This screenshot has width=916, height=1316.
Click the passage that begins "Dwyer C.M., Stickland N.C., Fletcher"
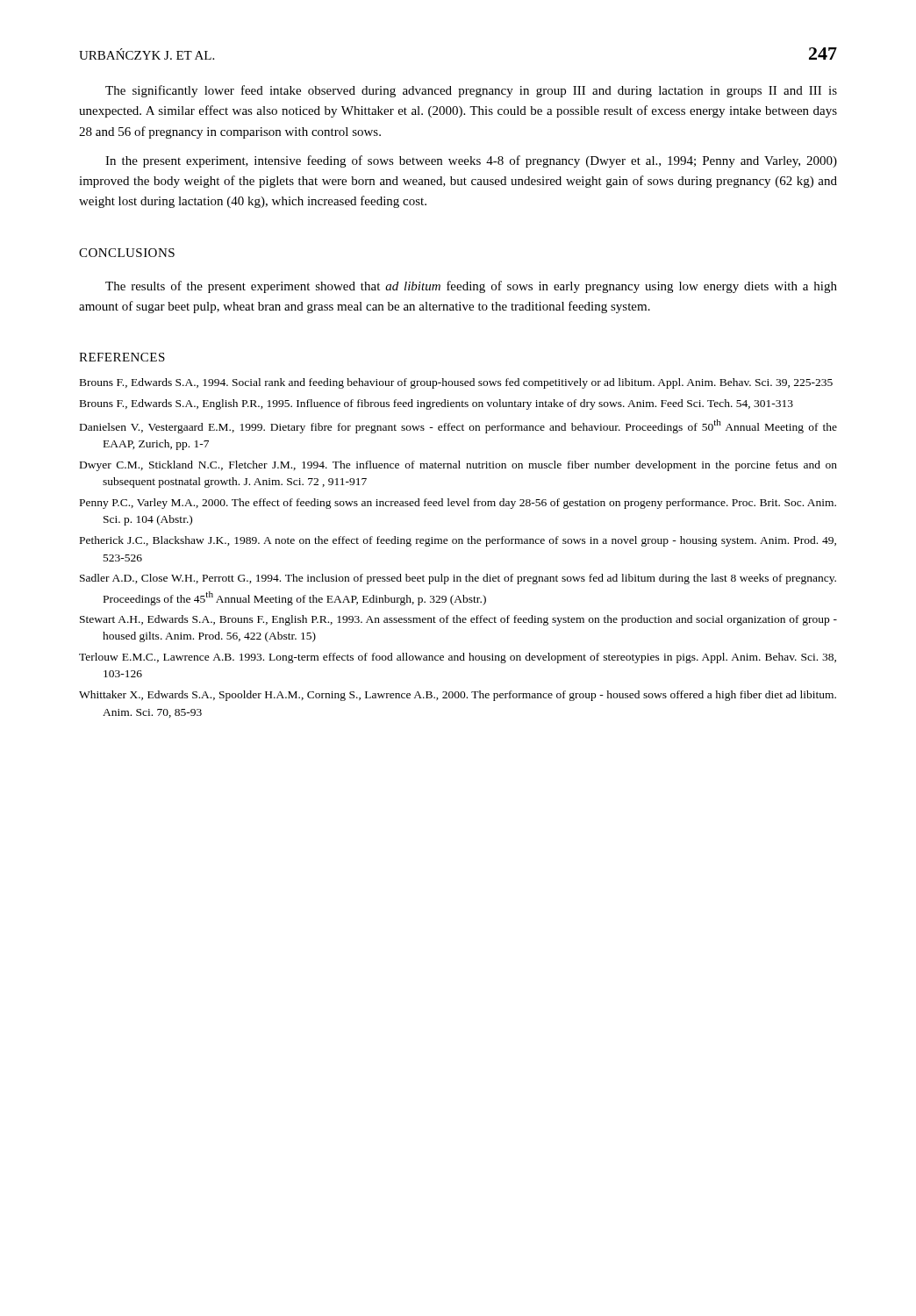click(x=458, y=473)
